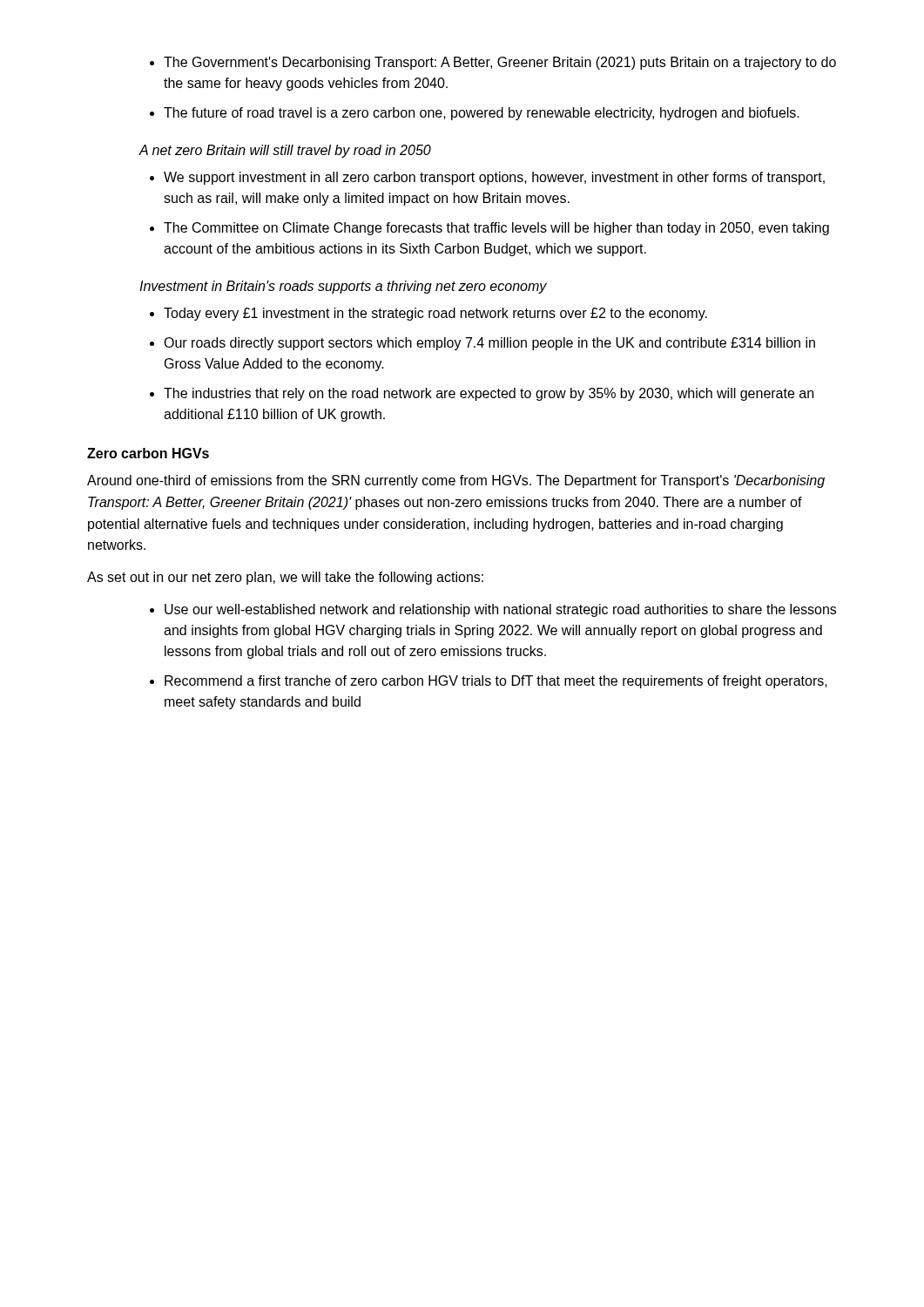Image resolution: width=924 pixels, height=1307 pixels.
Task: Where is the section header that starts "A net zero"?
Action: [x=285, y=150]
